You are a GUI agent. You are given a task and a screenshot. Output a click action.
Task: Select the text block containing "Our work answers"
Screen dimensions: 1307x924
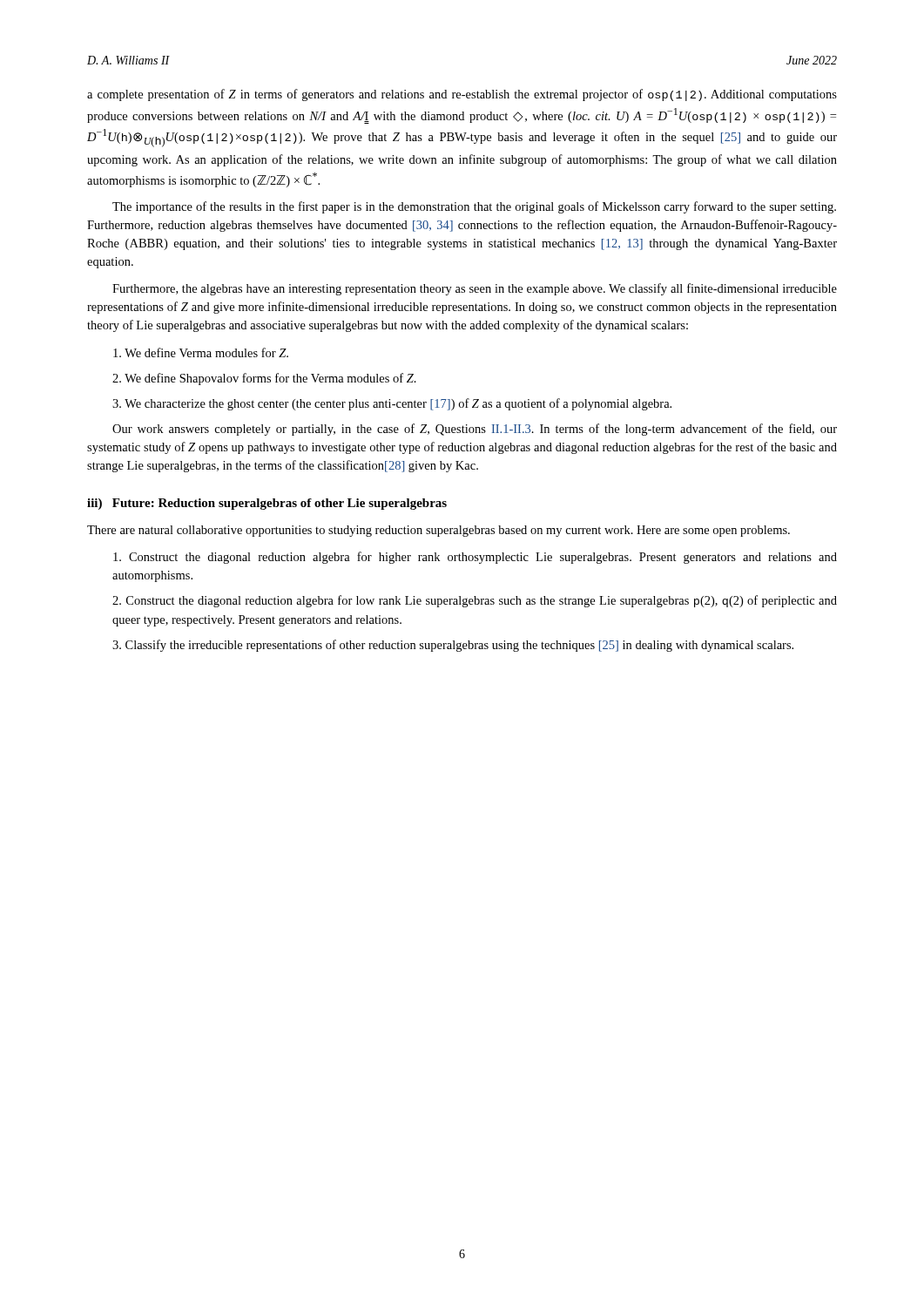462,447
